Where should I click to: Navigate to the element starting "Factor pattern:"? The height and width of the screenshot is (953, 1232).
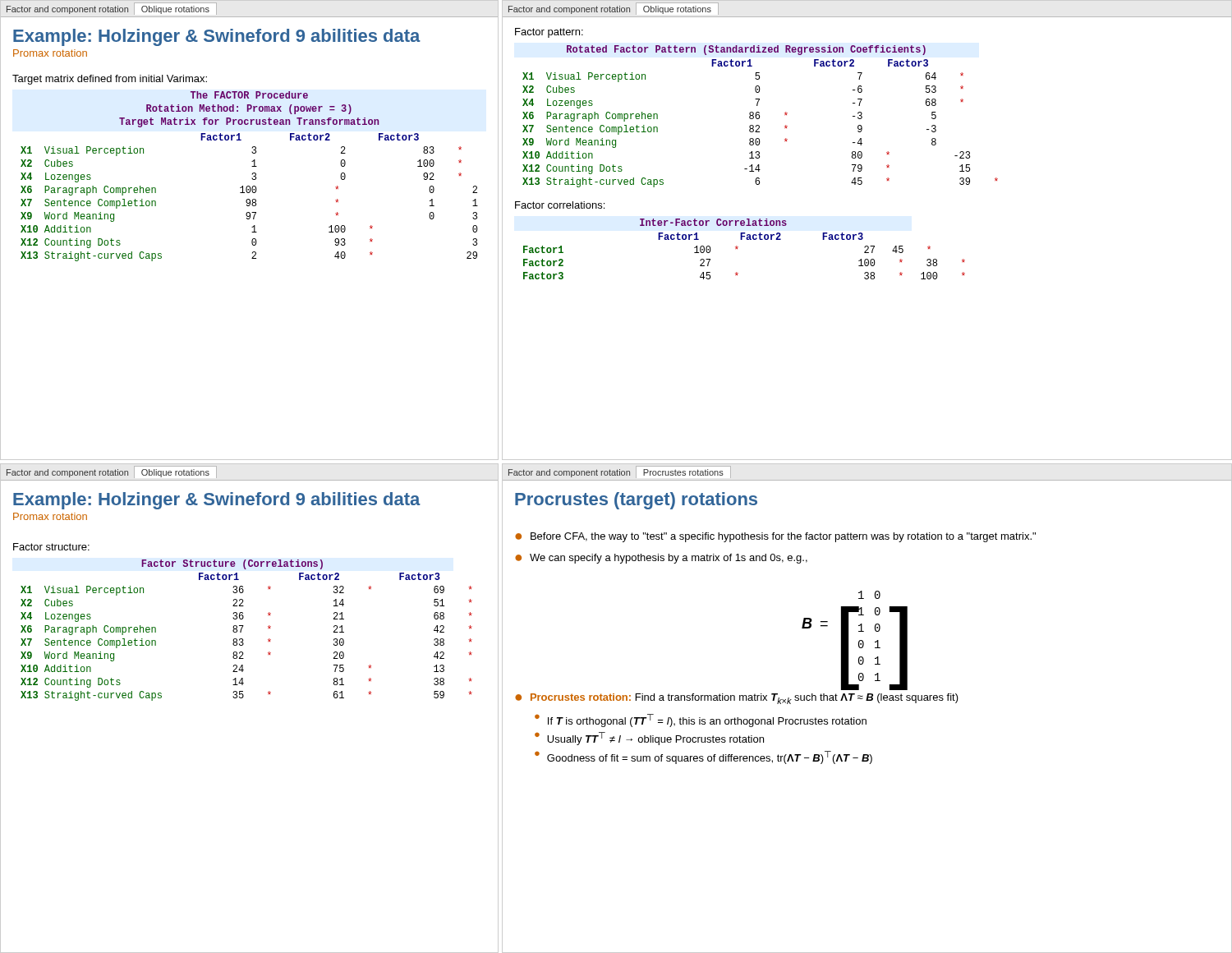click(549, 32)
